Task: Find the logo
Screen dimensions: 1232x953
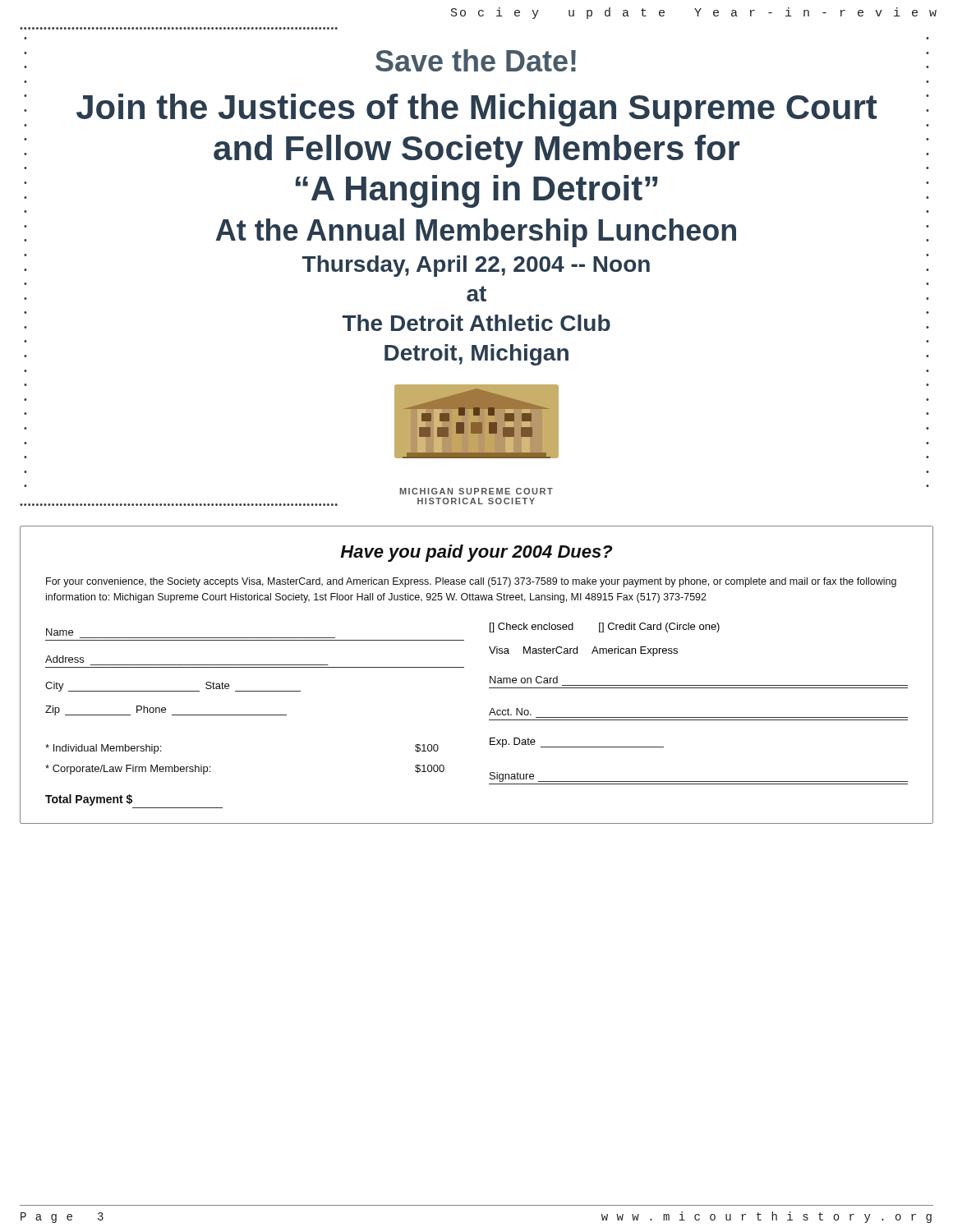Action: point(476,445)
